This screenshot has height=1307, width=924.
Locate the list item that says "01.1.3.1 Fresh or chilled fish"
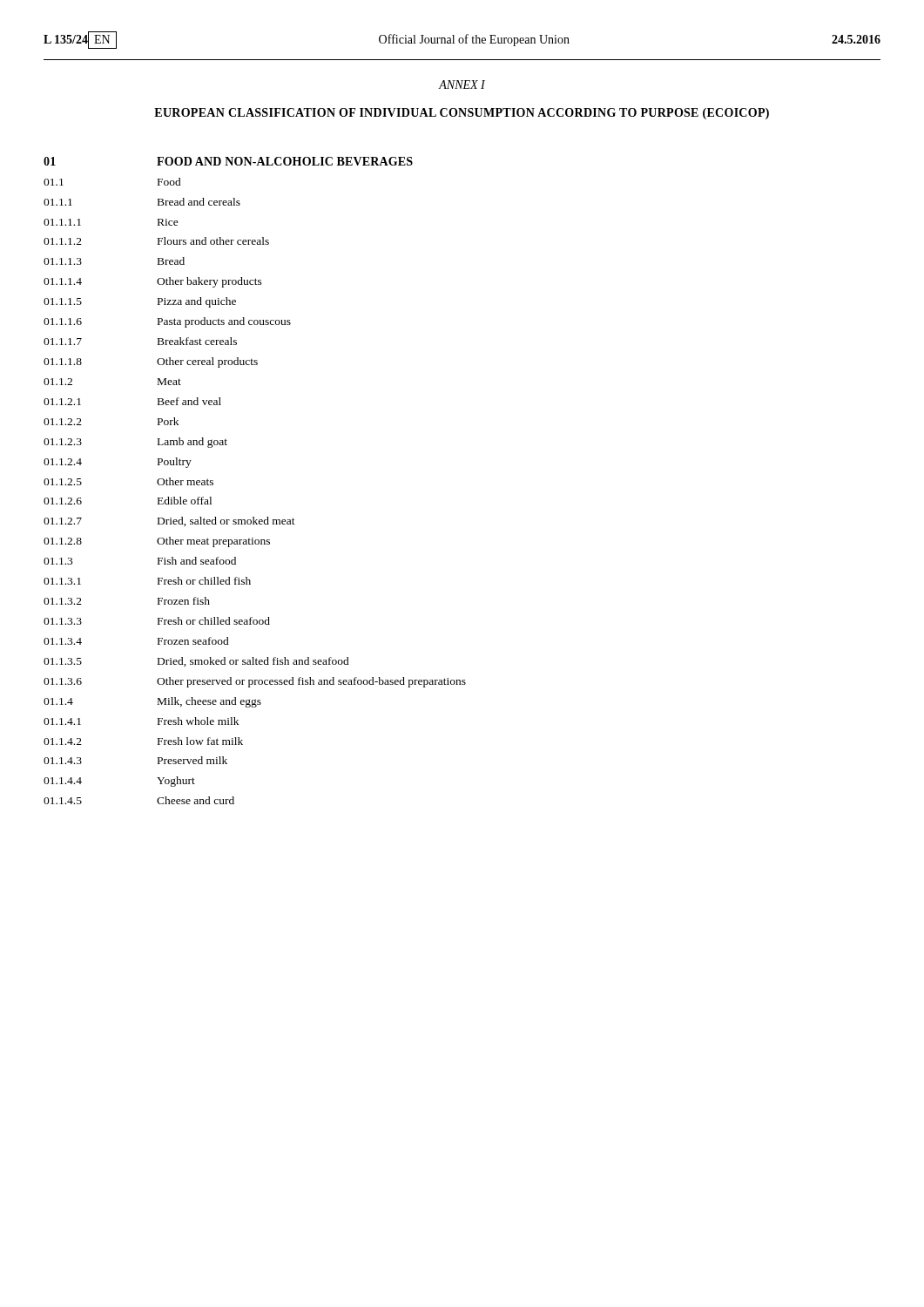(x=61, y=581)
